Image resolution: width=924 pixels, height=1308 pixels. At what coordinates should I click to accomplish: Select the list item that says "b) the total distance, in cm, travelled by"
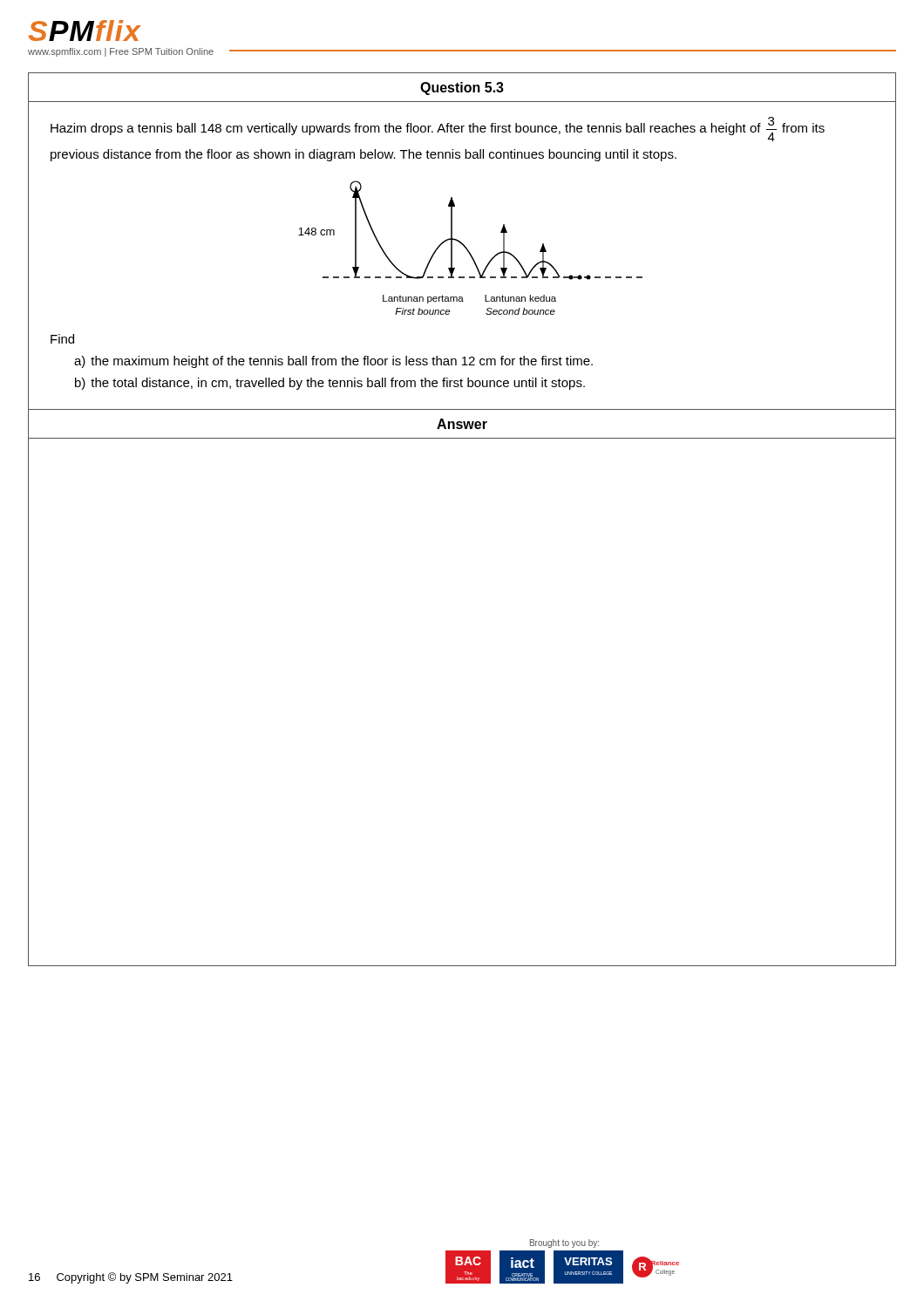coord(330,383)
